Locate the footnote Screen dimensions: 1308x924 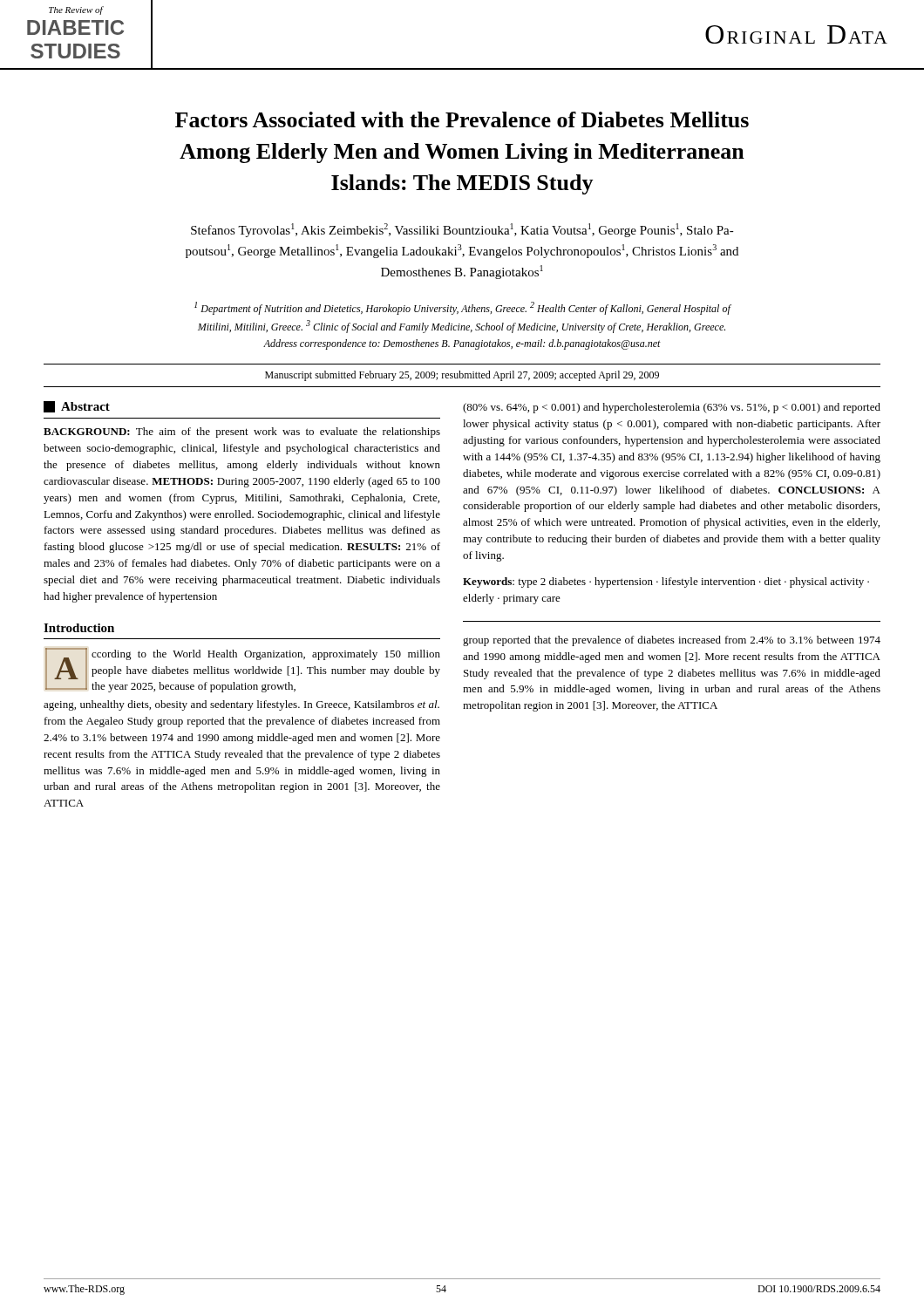(462, 325)
